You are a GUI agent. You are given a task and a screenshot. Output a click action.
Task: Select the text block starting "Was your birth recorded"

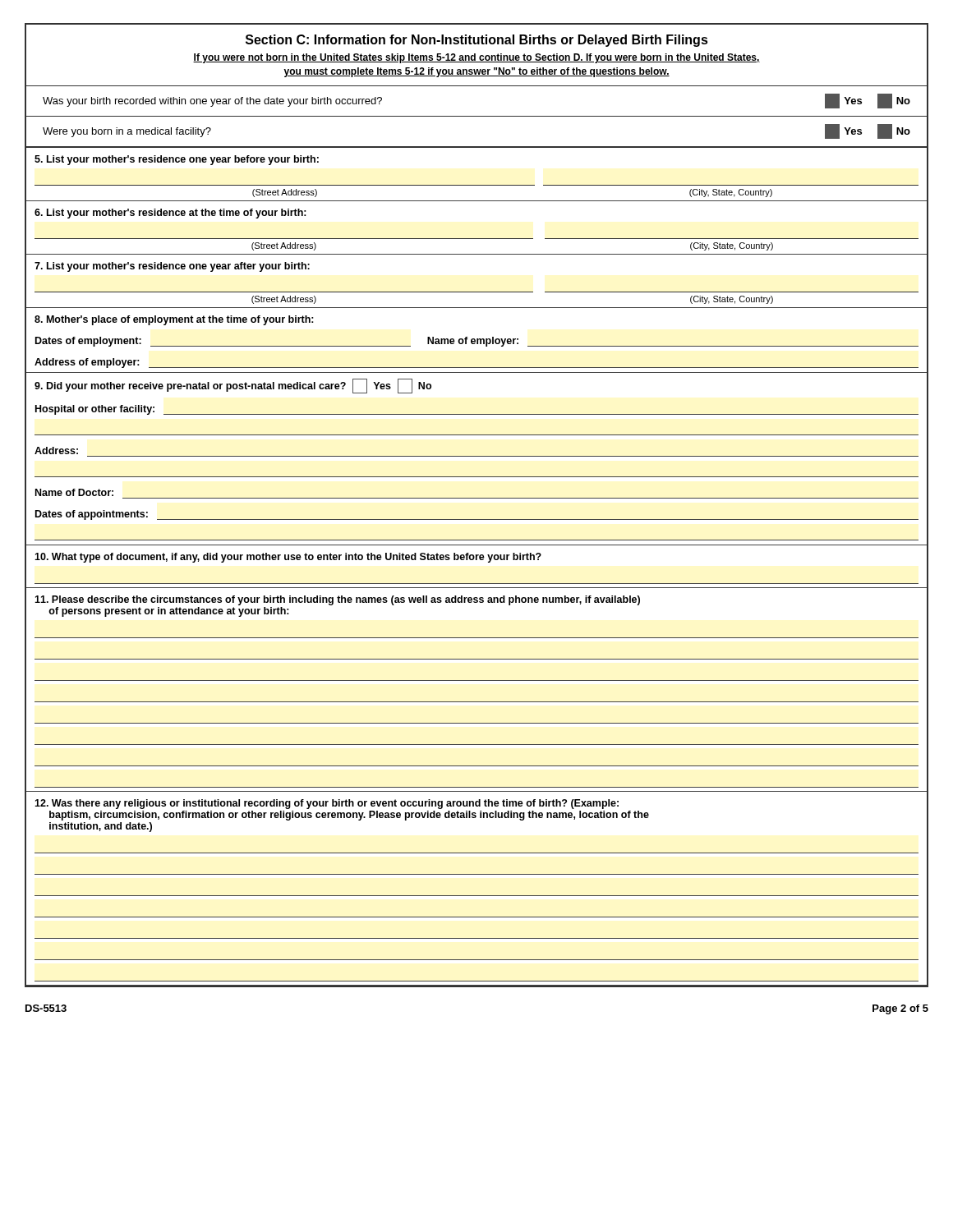coord(215,101)
